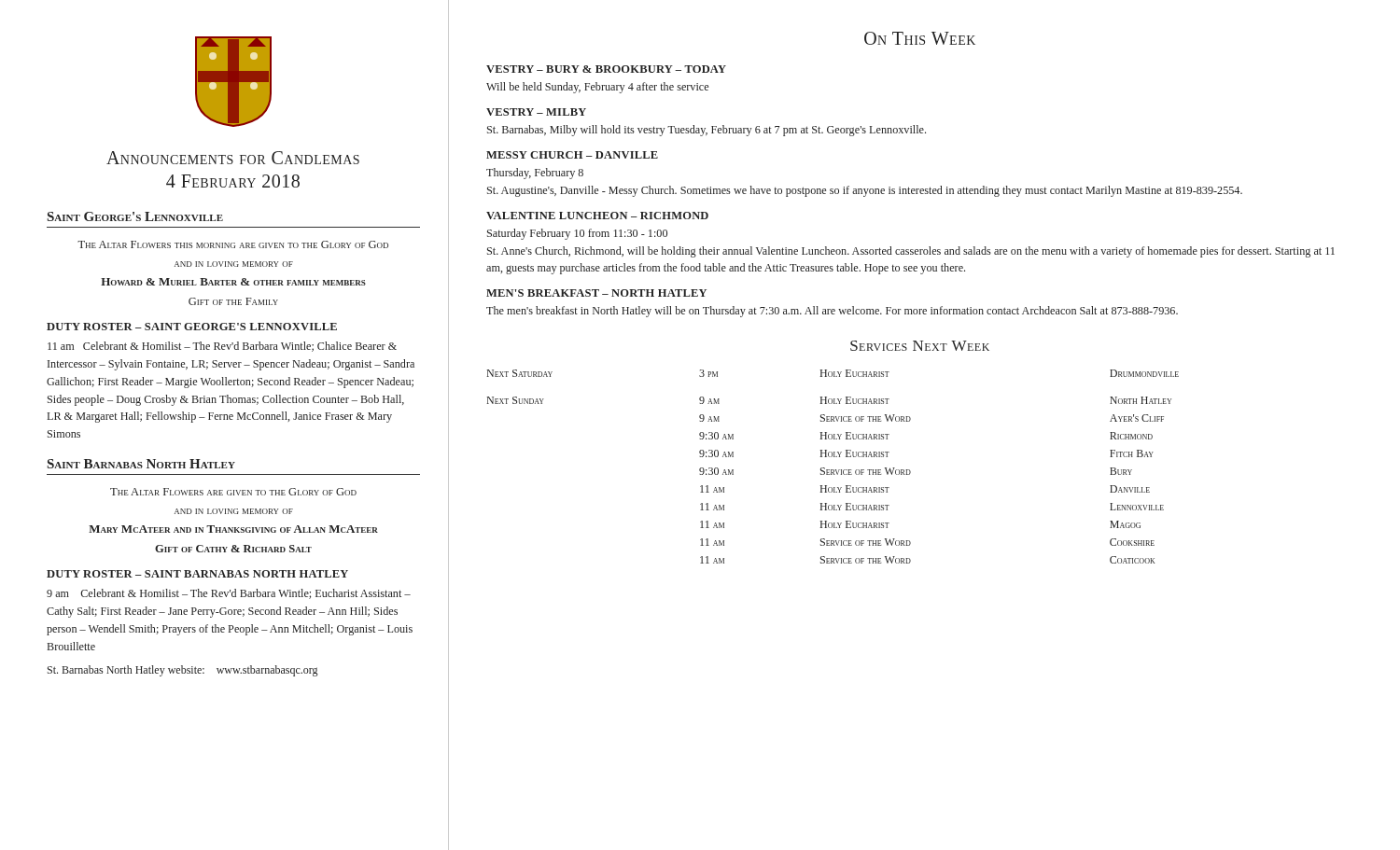
Task: Point to the region starting "Valentine Luncheon – Richmond"
Action: tap(598, 215)
